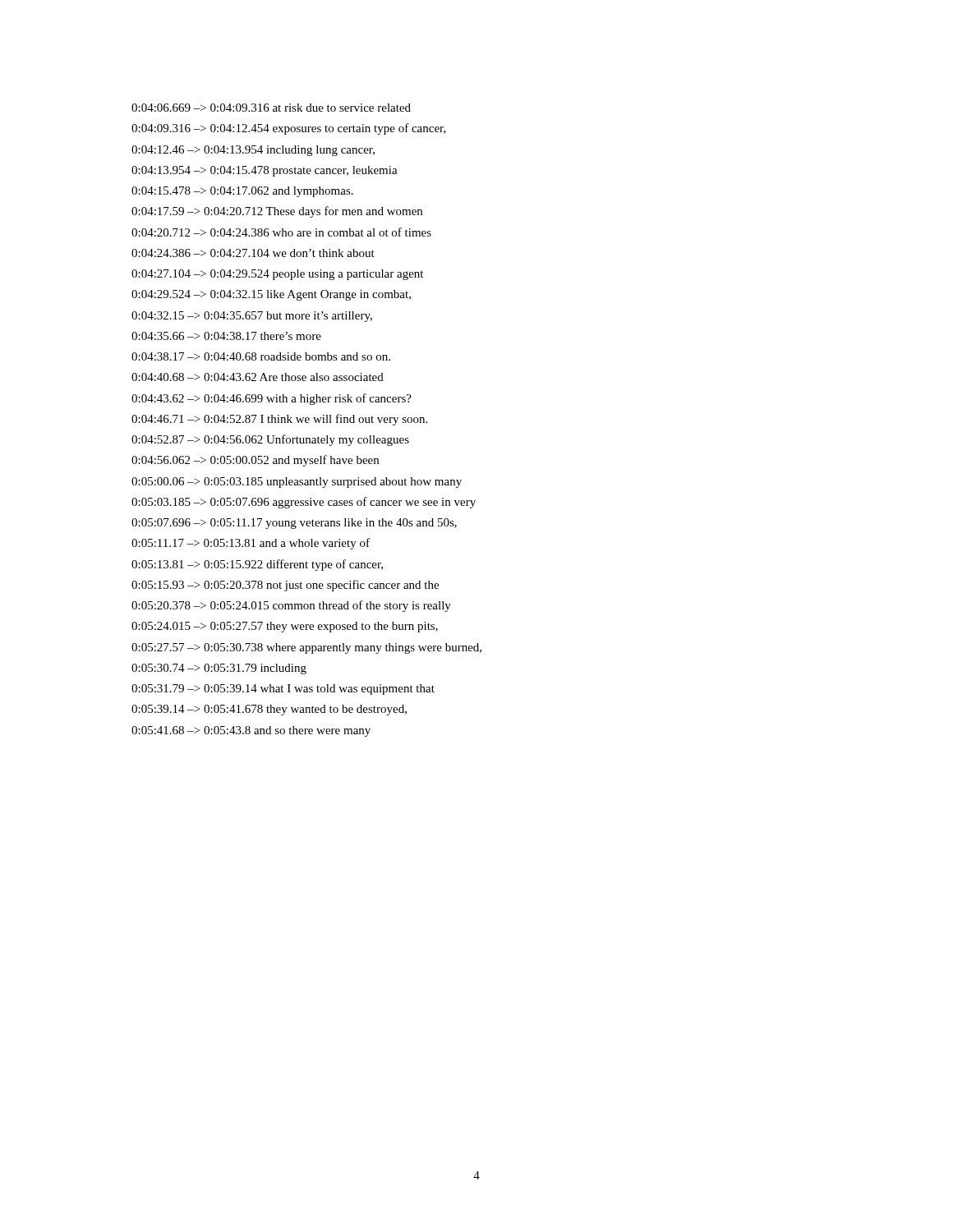The width and height of the screenshot is (953, 1232).
Task: Click on the region starting "0:05:27.57 –> 0:05:30.738 where"
Action: coord(307,647)
